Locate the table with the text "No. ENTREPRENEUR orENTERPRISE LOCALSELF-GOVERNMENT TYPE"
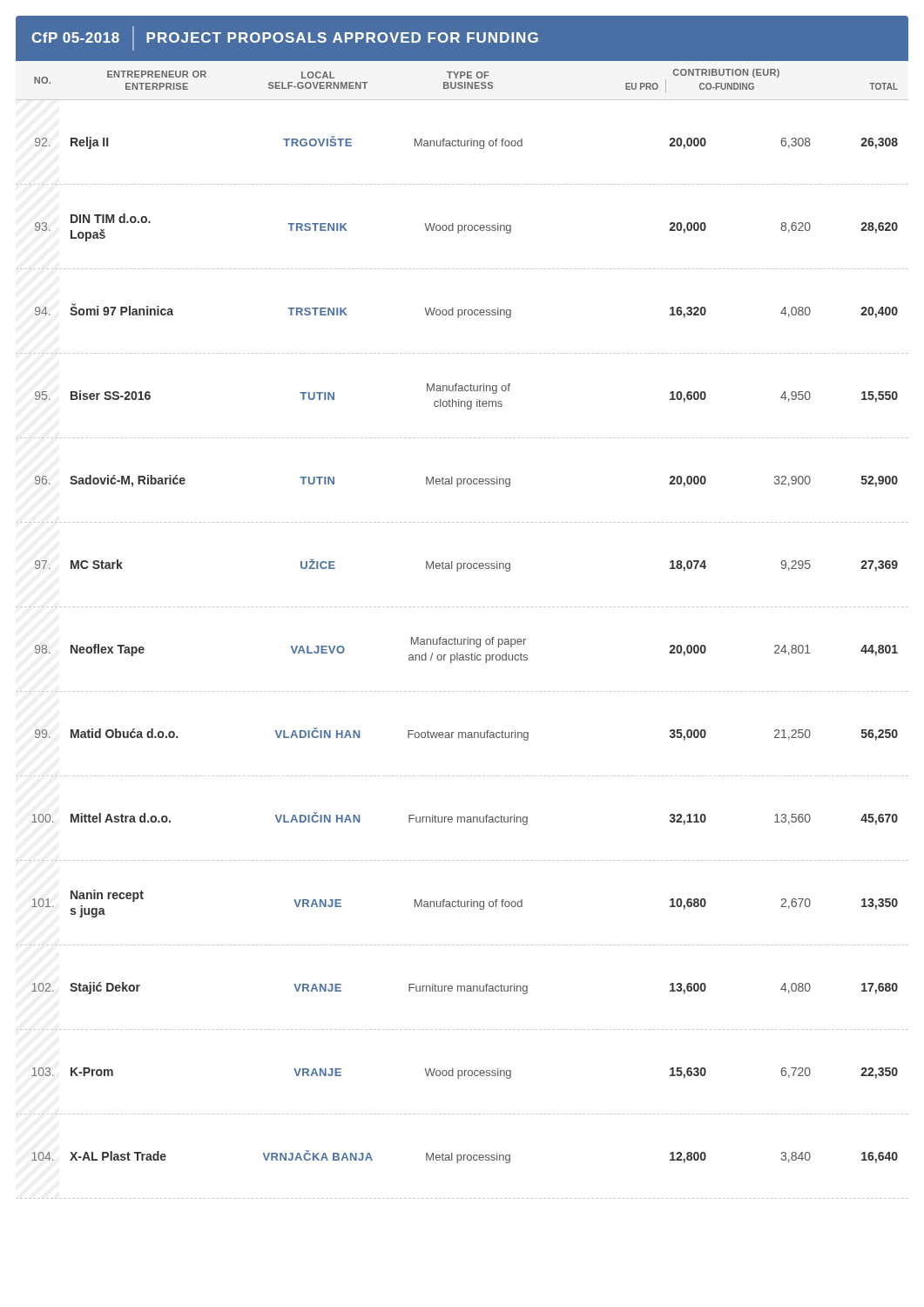 462,680
